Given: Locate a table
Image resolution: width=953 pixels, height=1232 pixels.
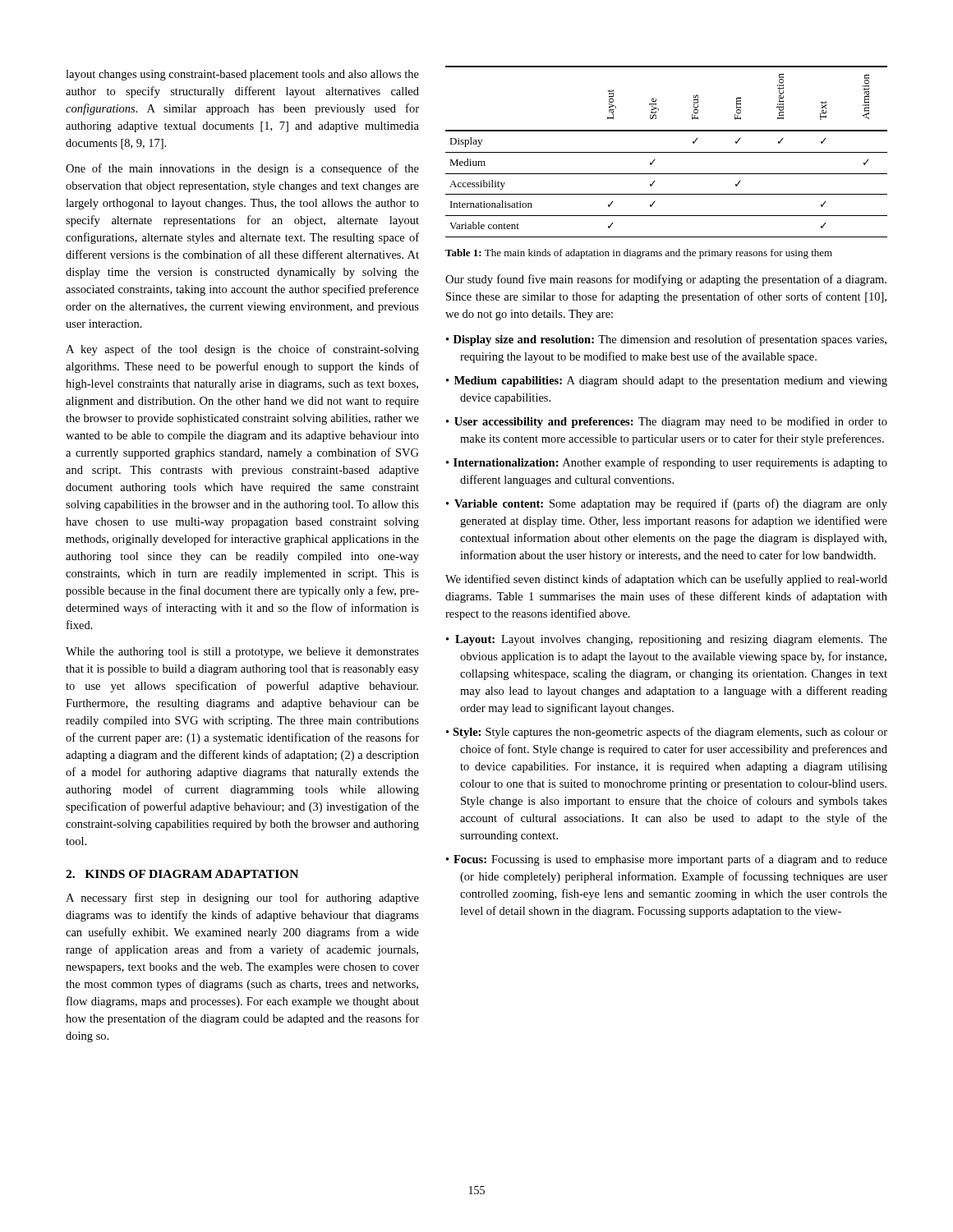Looking at the screenshot, I should [666, 152].
